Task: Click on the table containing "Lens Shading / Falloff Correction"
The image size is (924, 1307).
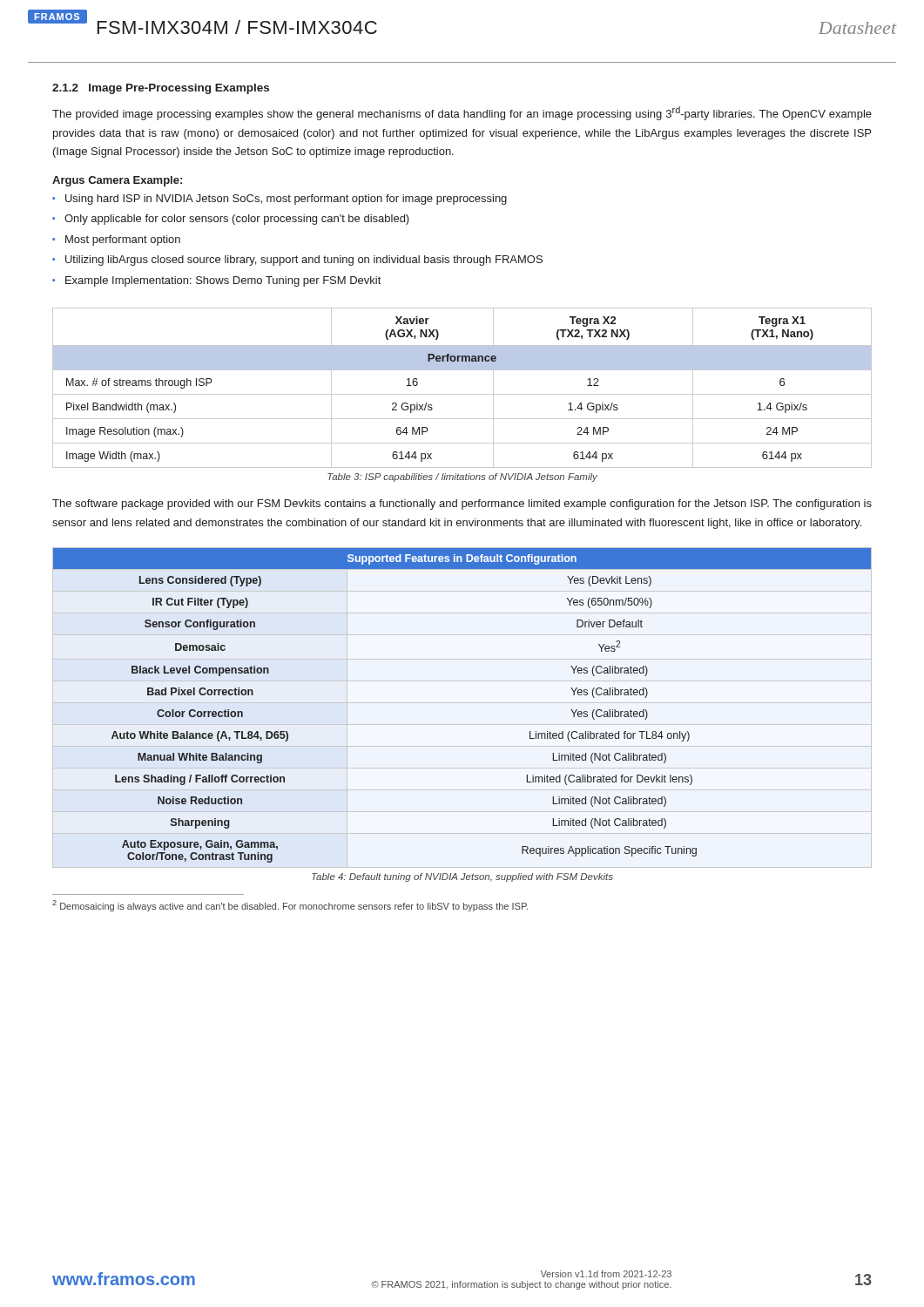Action: click(462, 708)
